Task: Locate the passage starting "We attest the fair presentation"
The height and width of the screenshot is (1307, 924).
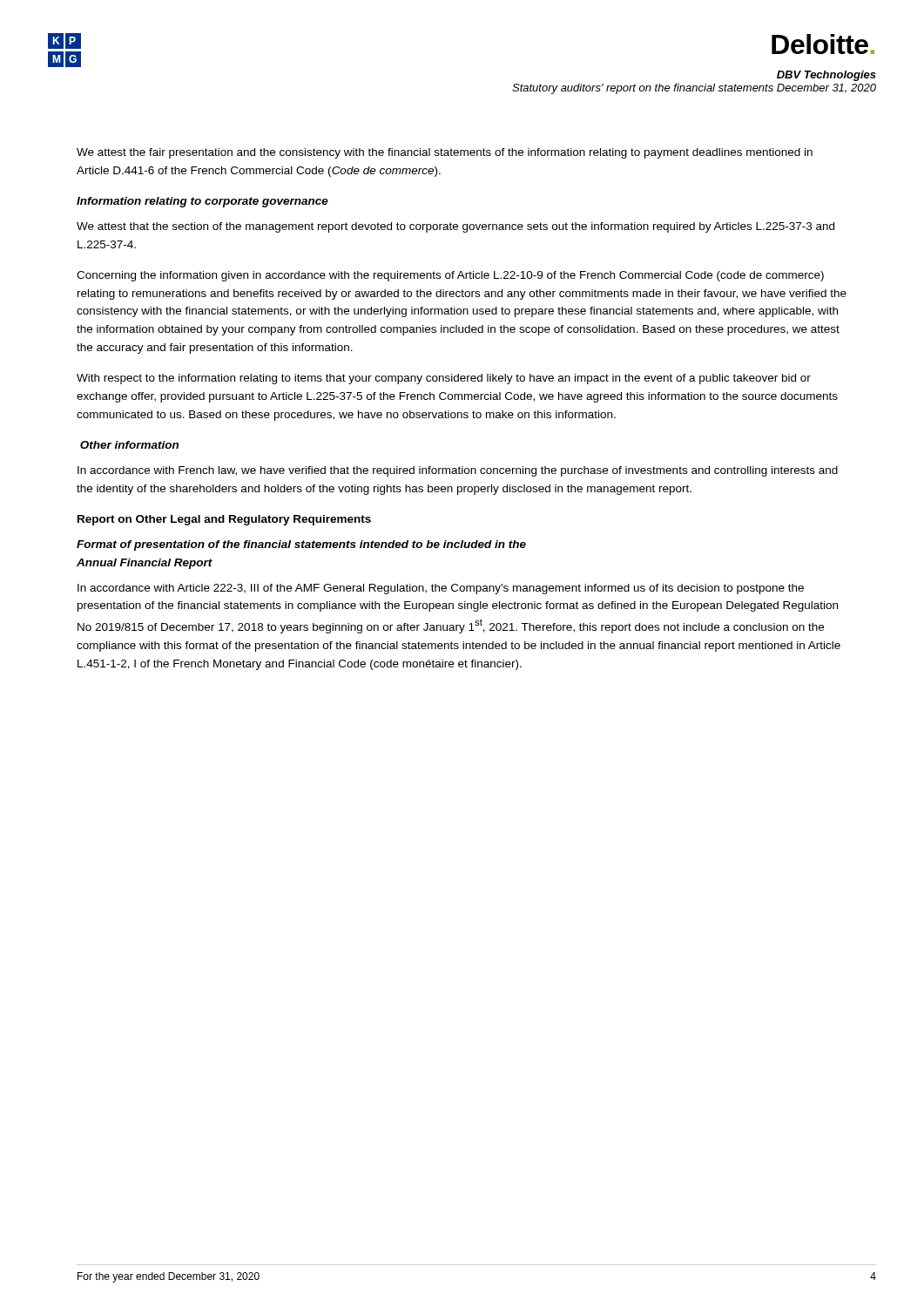Action: coord(445,161)
